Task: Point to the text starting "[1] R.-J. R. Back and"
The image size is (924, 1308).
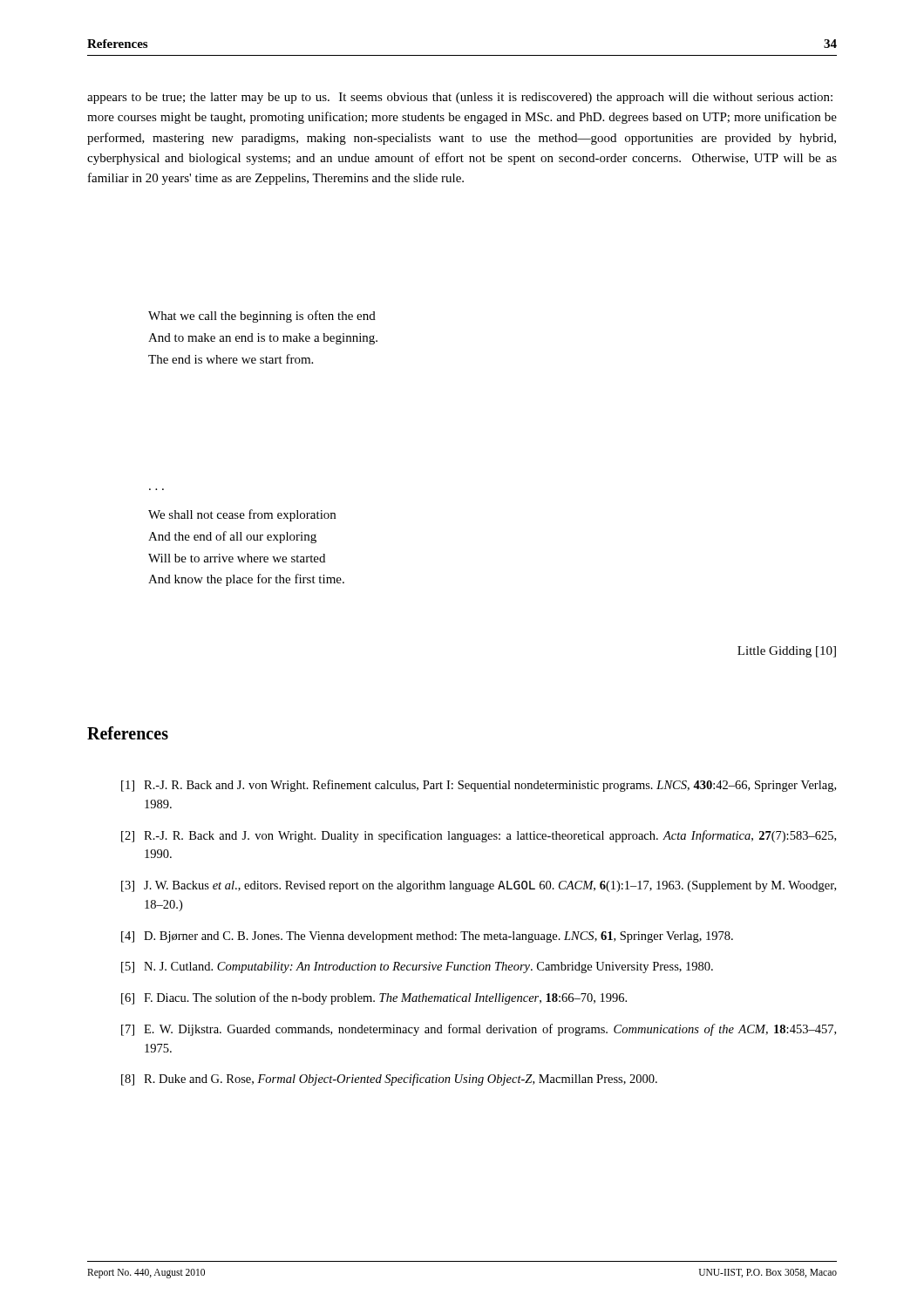Action: click(462, 933)
